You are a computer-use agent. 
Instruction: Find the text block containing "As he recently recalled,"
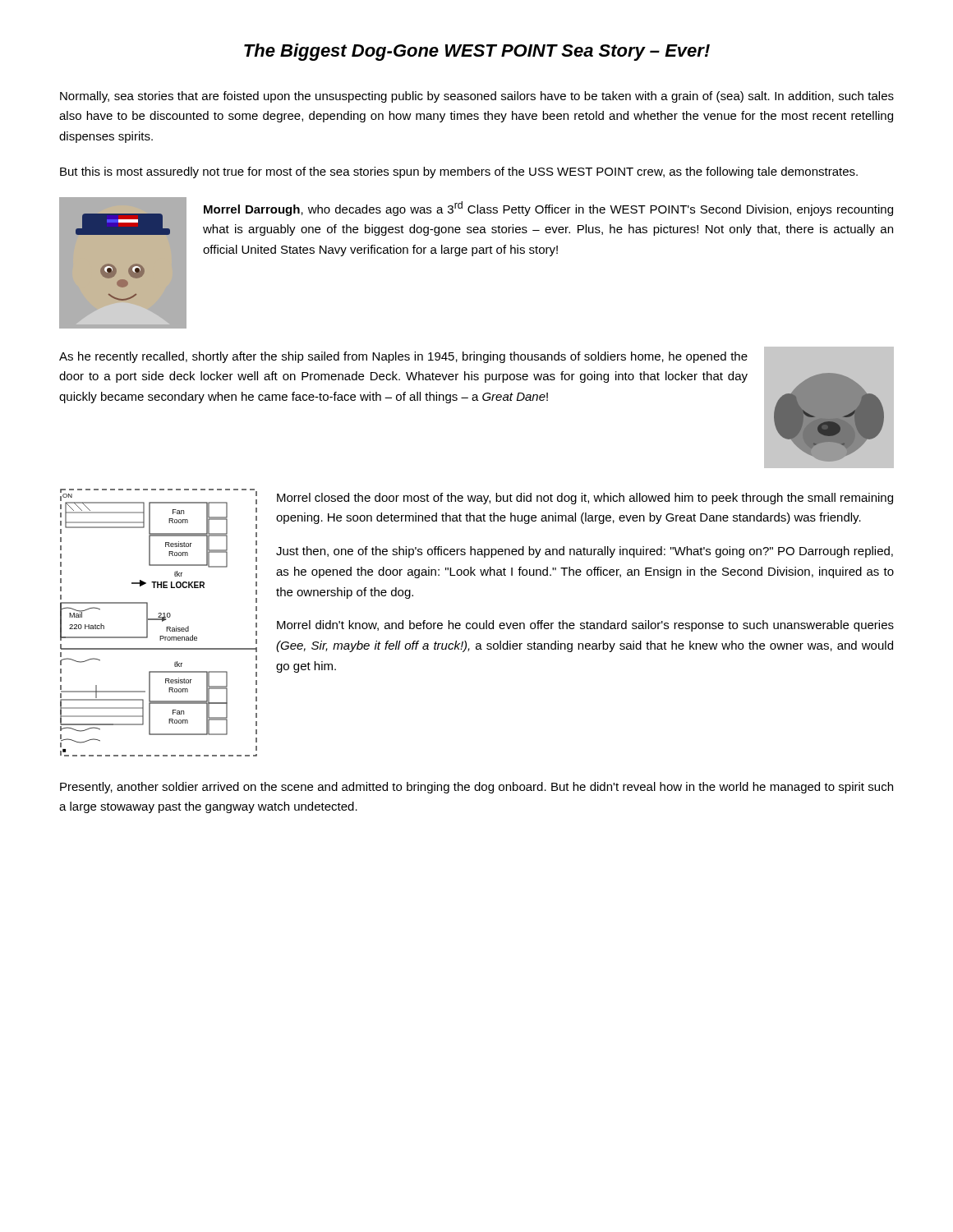pyautogui.click(x=403, y=376)
